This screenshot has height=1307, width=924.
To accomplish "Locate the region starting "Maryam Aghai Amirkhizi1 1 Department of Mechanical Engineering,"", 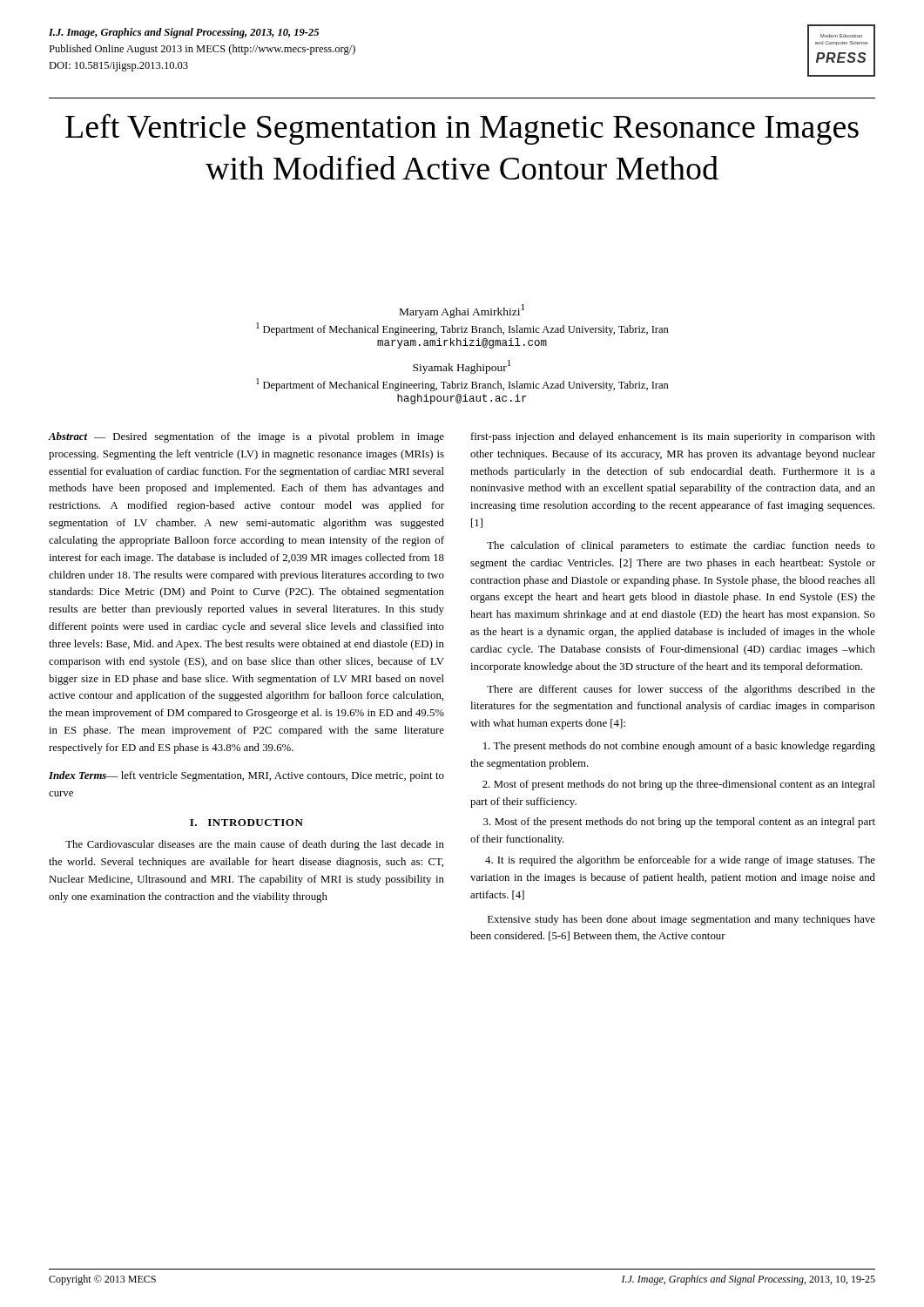I will [462, 325].
